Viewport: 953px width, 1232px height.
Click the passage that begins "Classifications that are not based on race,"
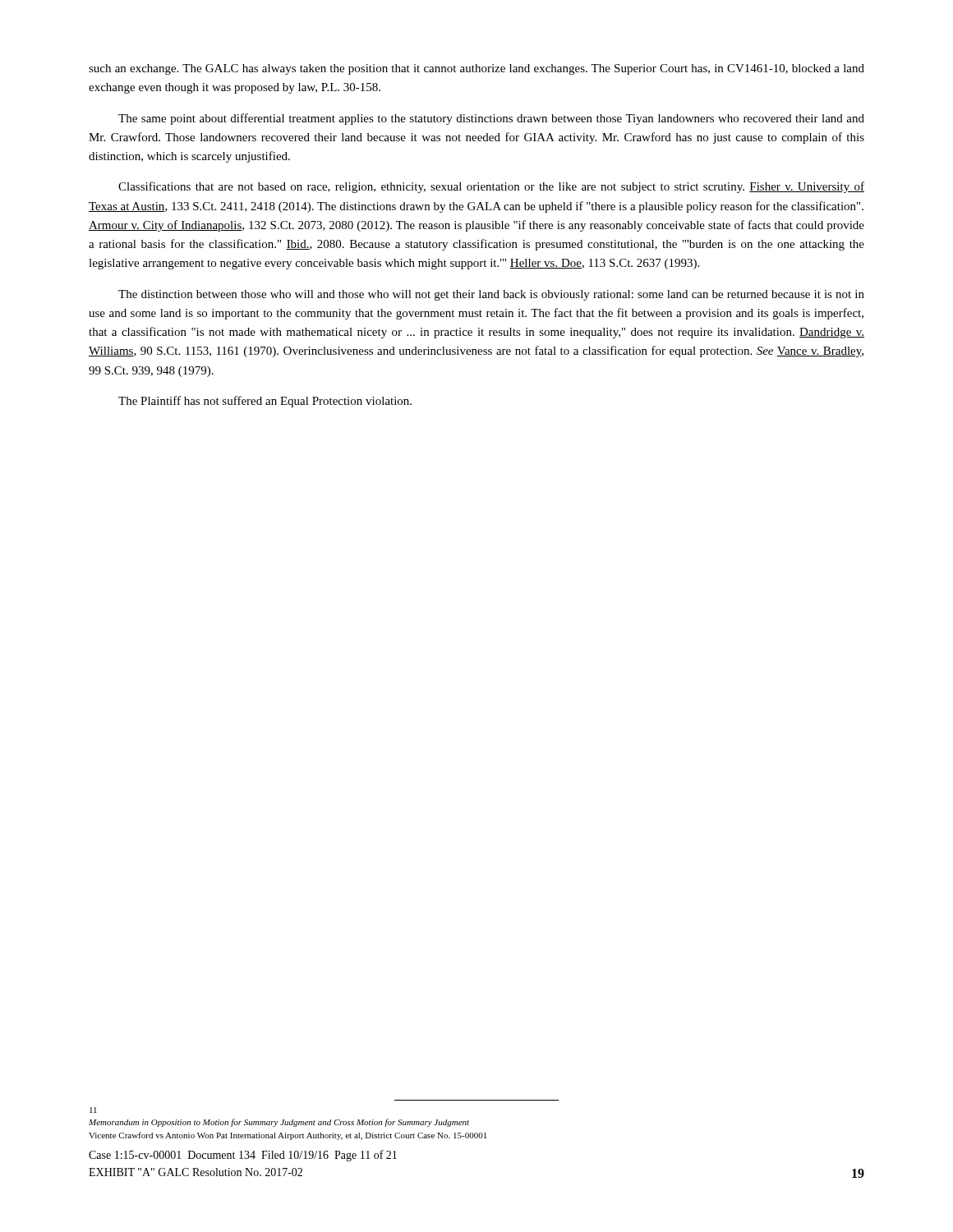pyautogui.click(x=476, y=225)
